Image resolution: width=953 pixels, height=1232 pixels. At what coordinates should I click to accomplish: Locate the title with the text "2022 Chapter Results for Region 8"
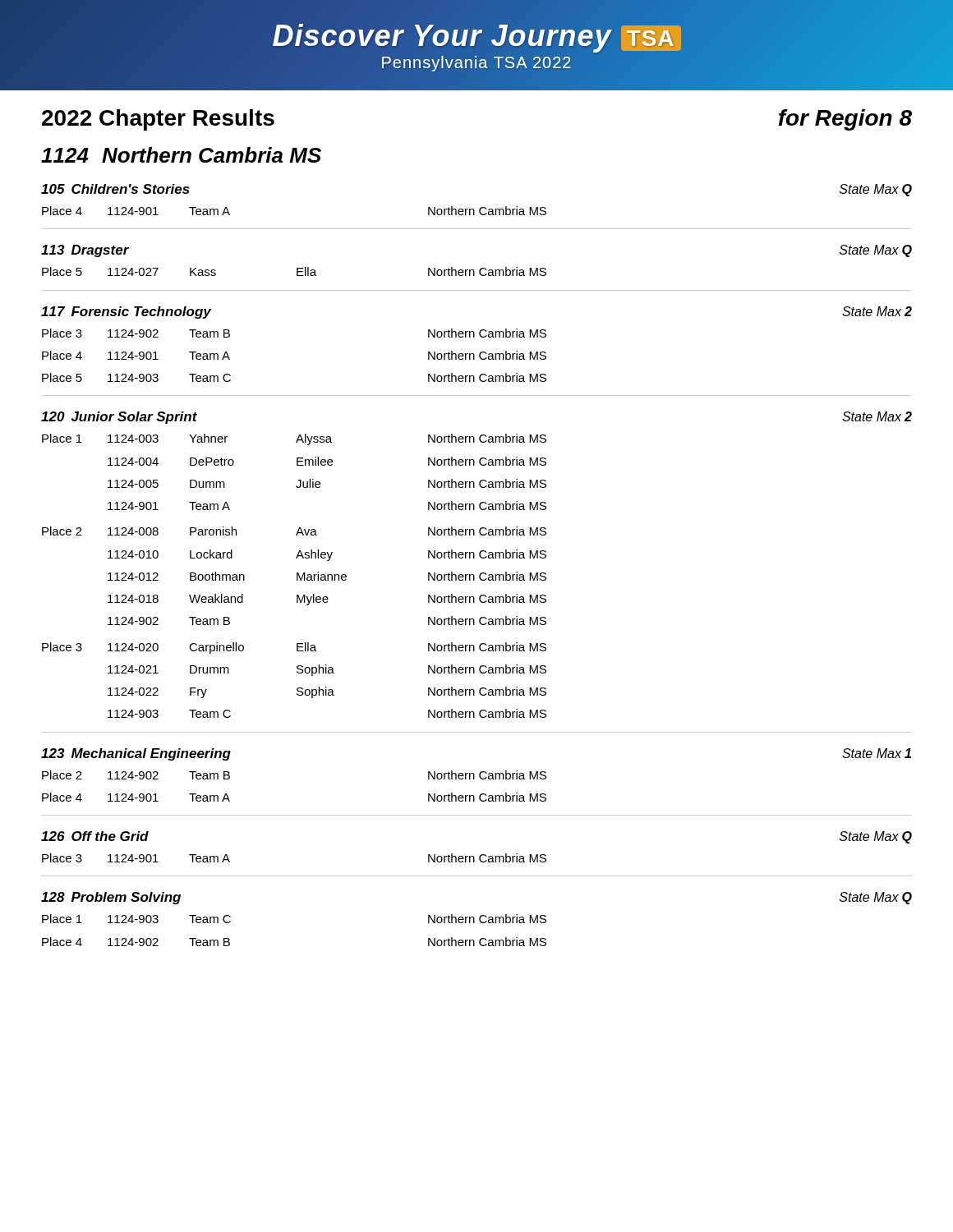[160, 120]
